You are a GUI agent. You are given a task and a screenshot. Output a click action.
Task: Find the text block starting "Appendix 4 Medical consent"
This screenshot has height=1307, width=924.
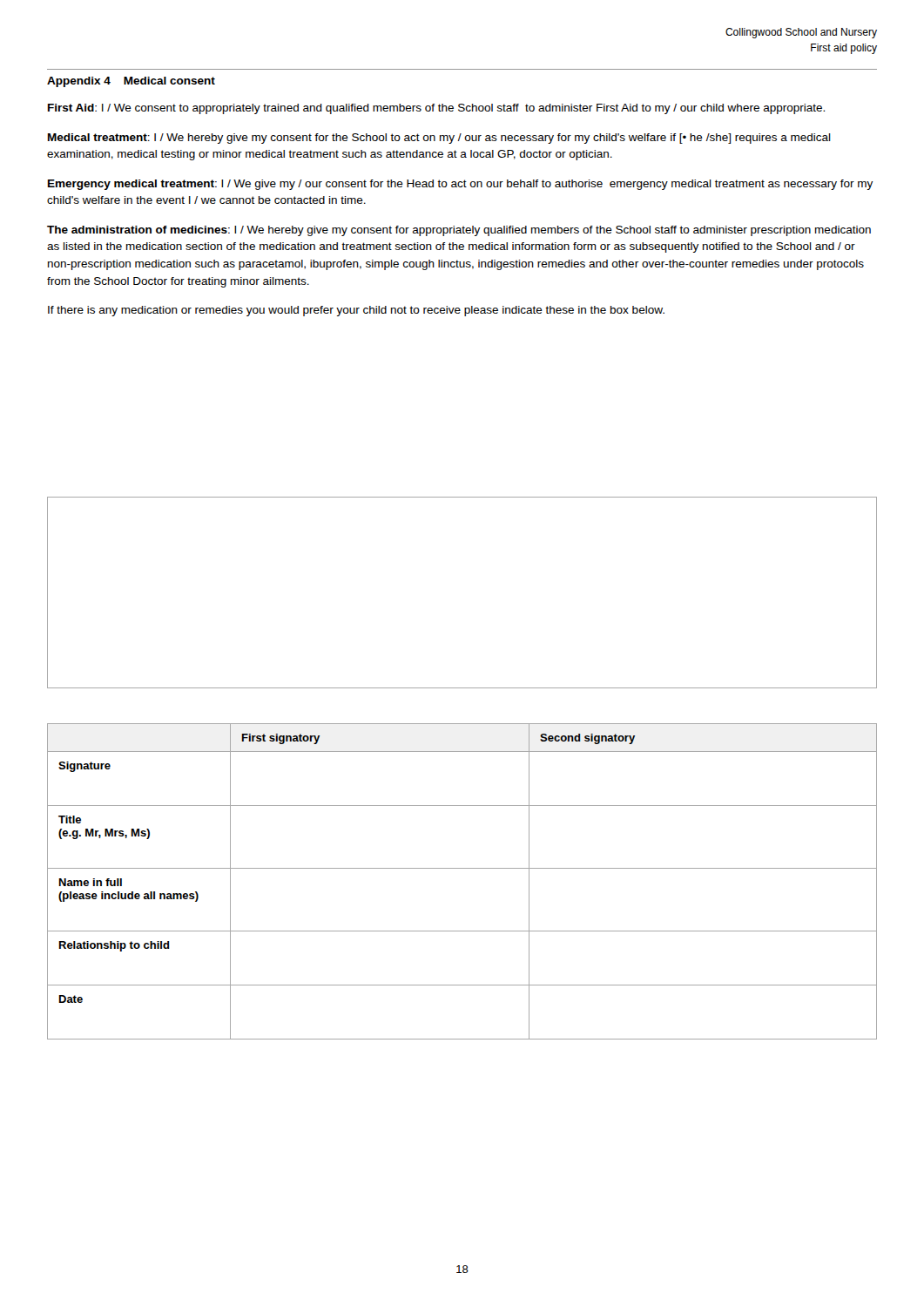tap(131, 81)
